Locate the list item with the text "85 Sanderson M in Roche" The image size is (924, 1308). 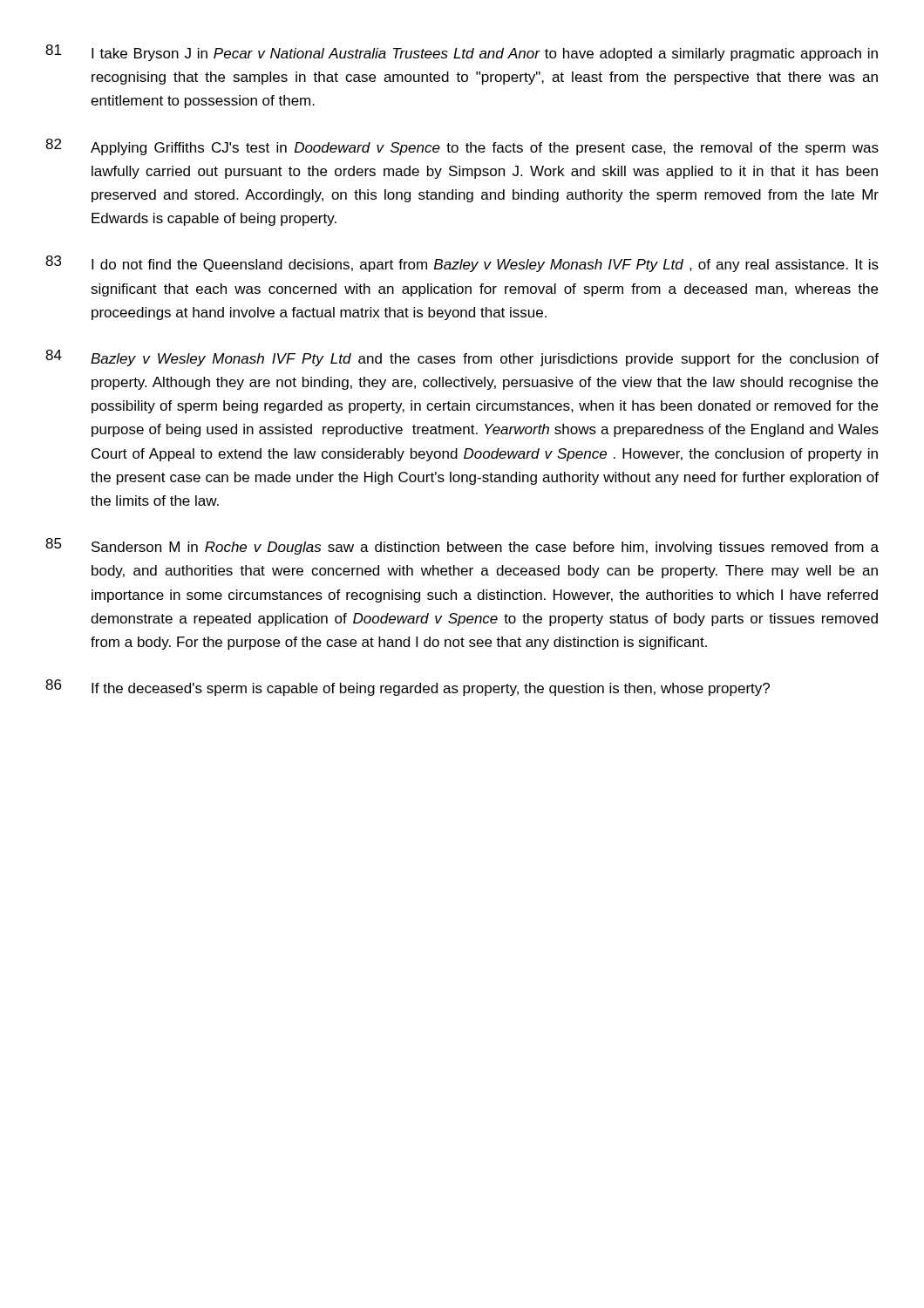(x=462, y=595)
